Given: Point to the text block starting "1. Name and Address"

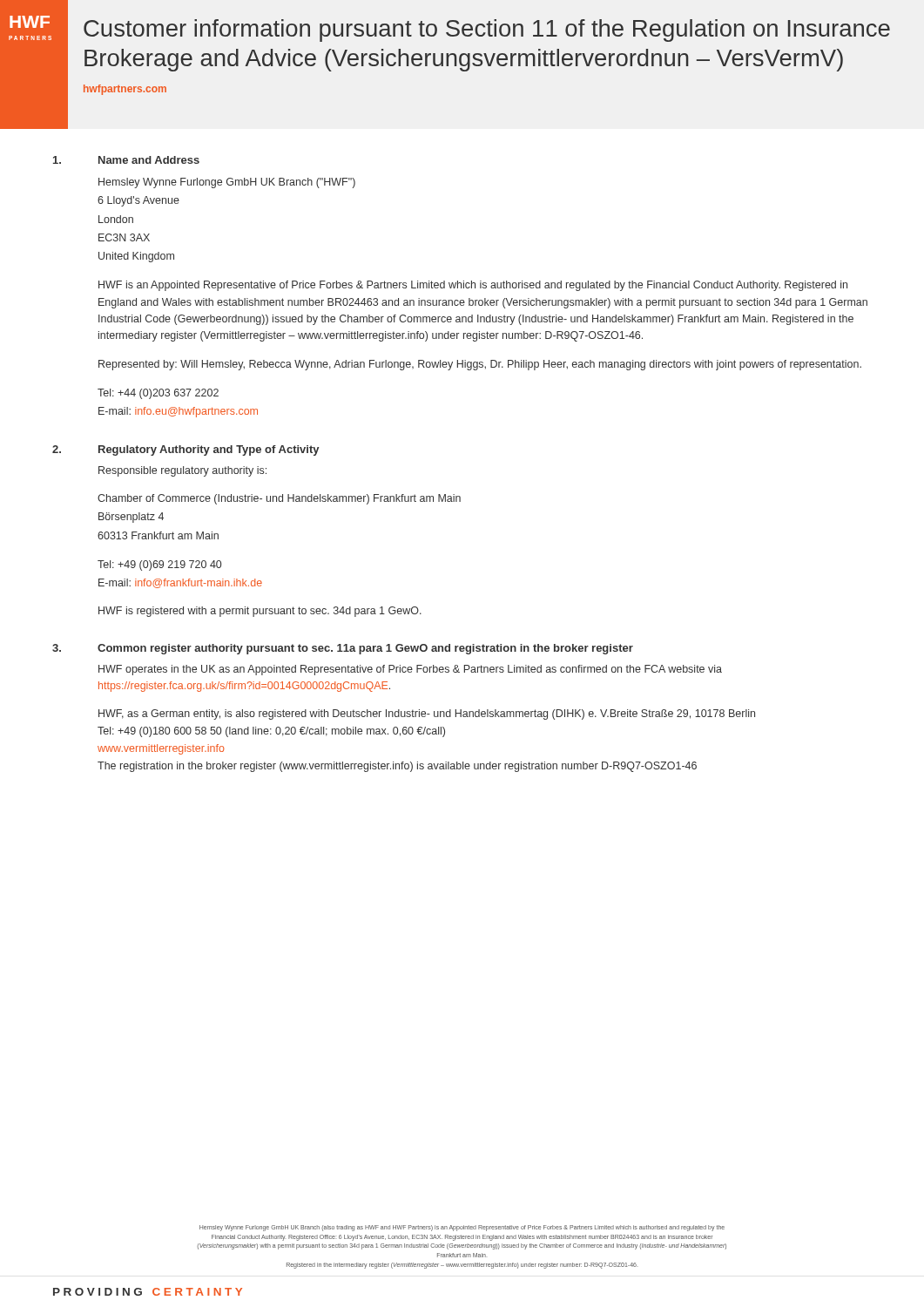Looking at the screenshot, I should click(x=126, y=160).
